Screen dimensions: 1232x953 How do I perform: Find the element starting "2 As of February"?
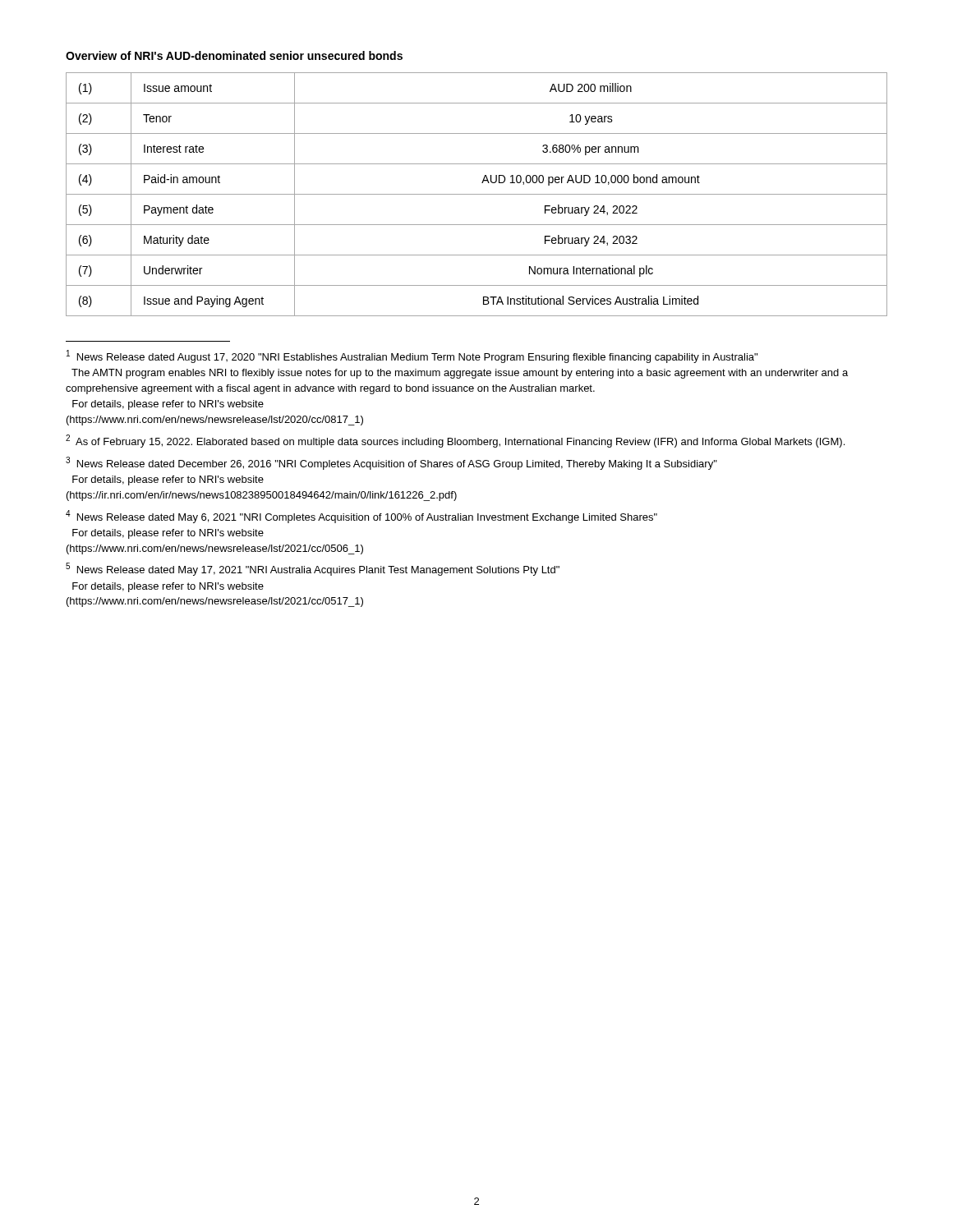coord(456,440)
